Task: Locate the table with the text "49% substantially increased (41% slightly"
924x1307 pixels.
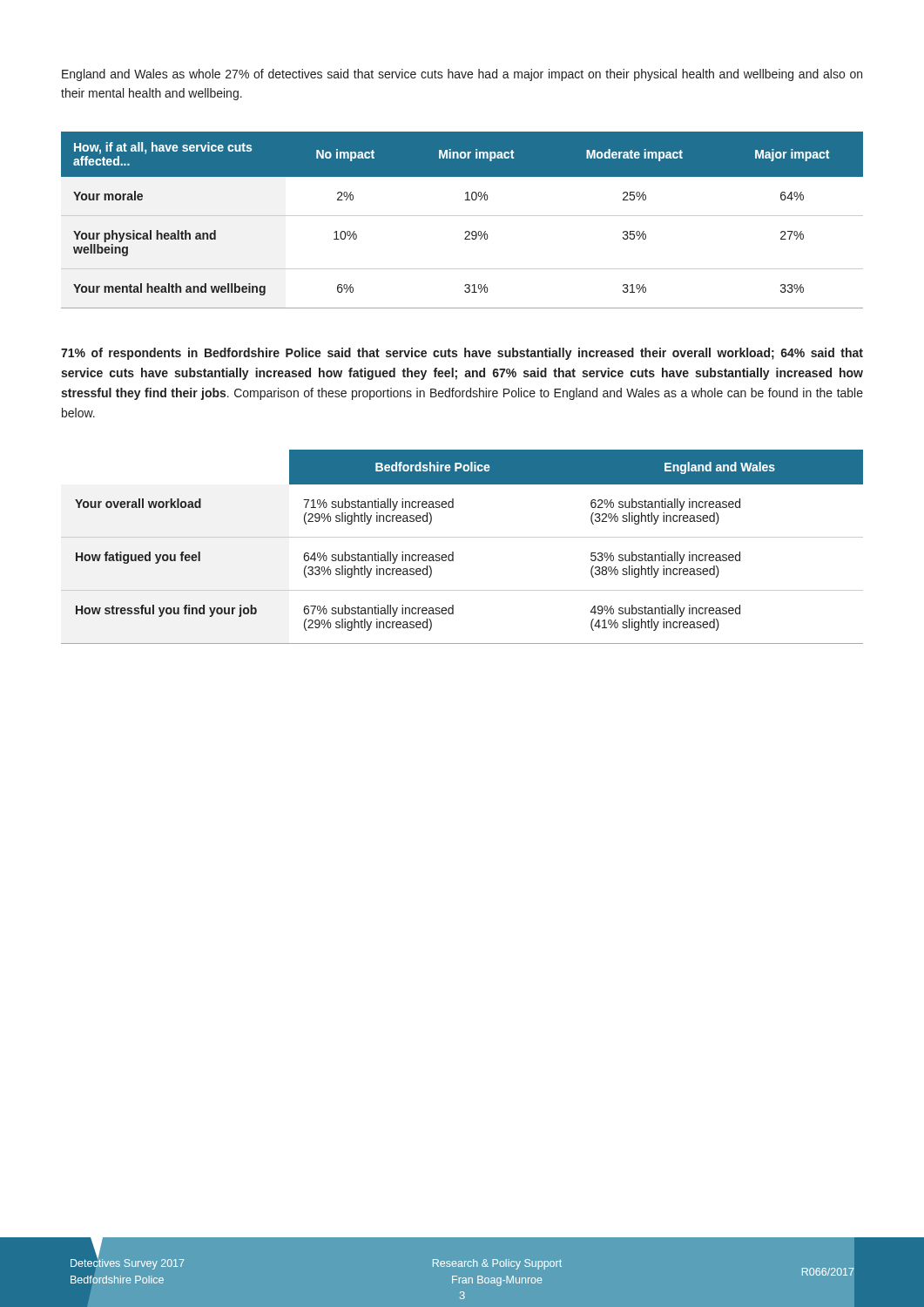Action: pos(462,547)
